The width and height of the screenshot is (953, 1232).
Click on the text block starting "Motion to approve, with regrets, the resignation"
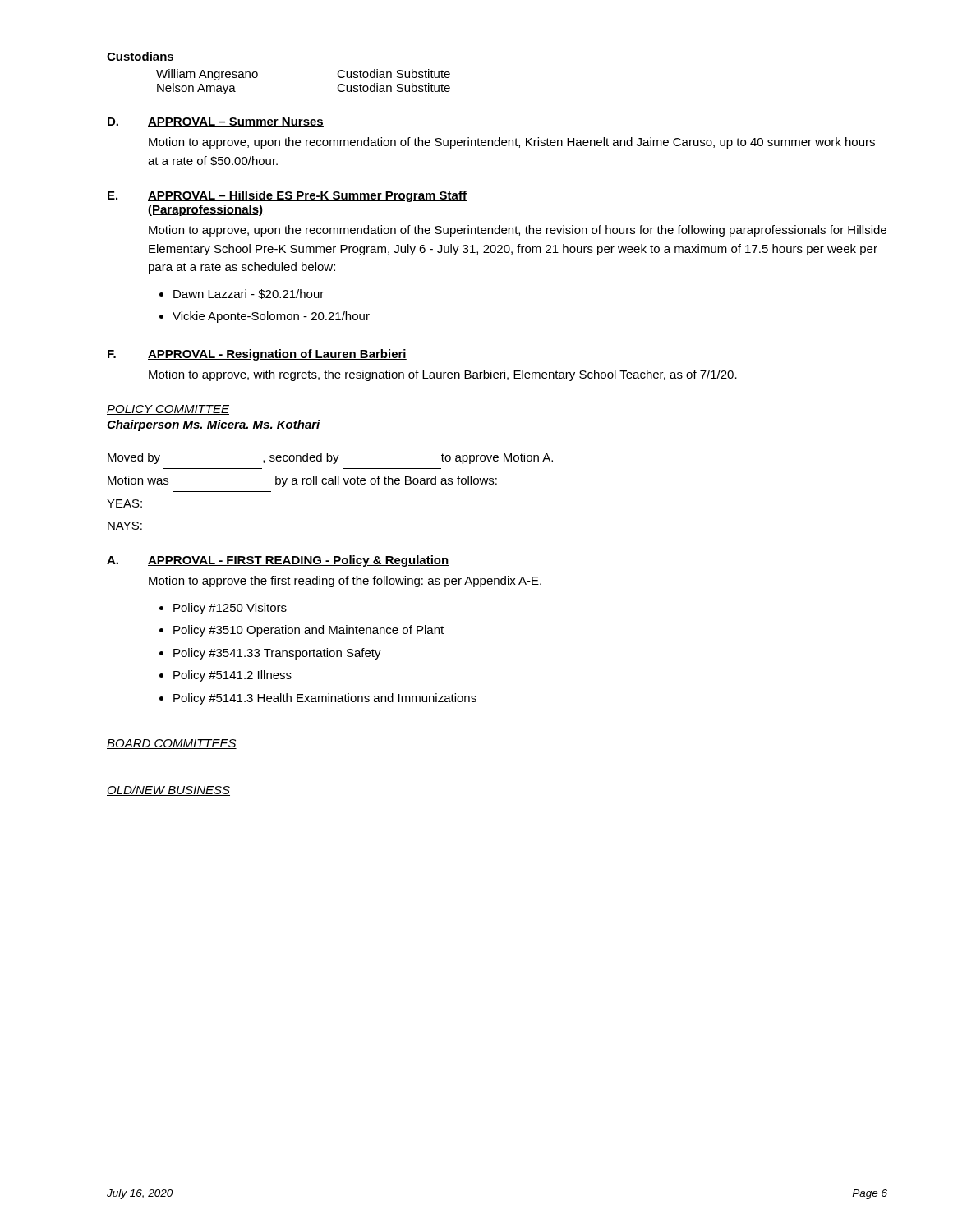(x=443, y=374)
